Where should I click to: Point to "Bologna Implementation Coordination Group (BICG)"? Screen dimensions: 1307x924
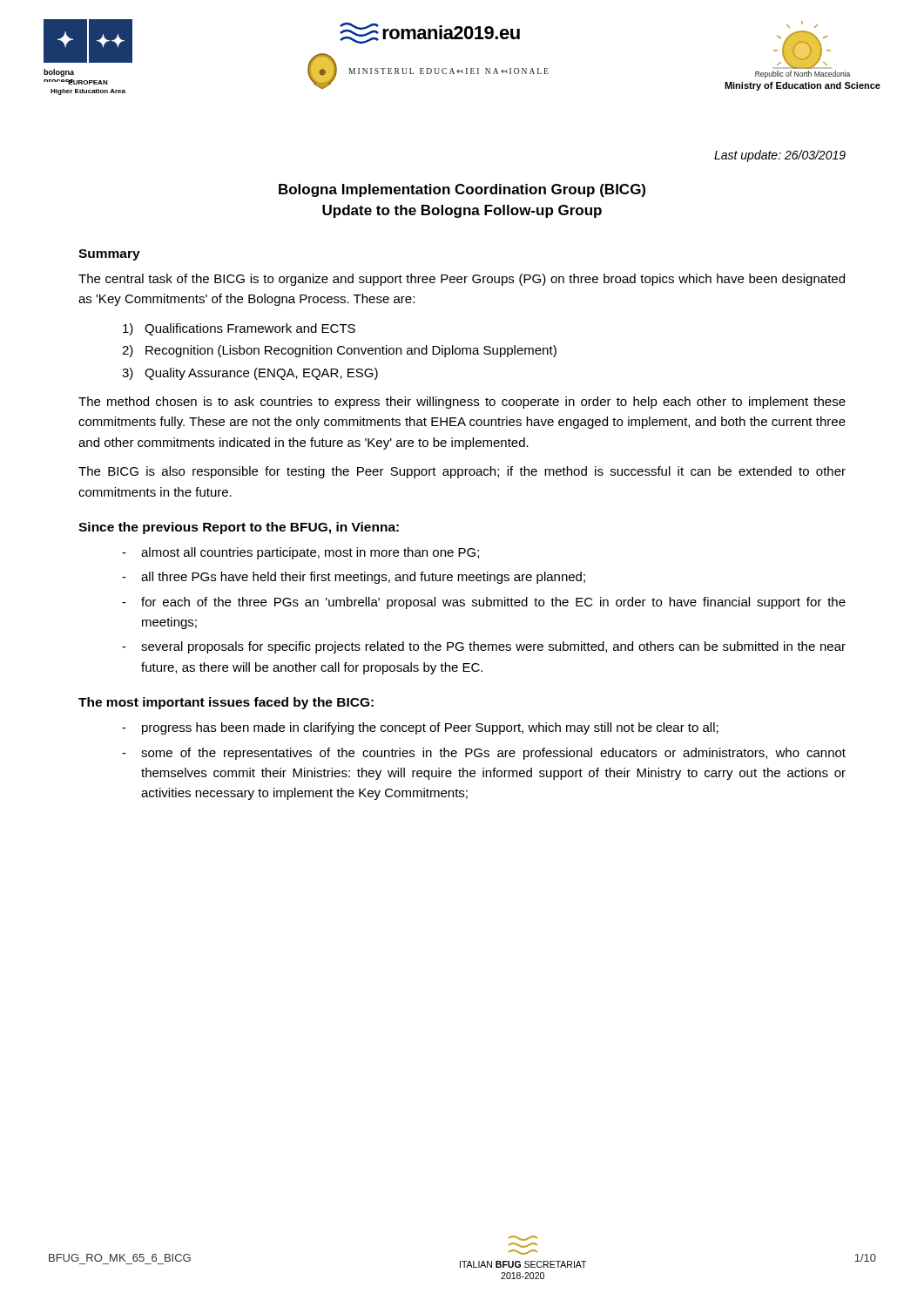[462, 190]
